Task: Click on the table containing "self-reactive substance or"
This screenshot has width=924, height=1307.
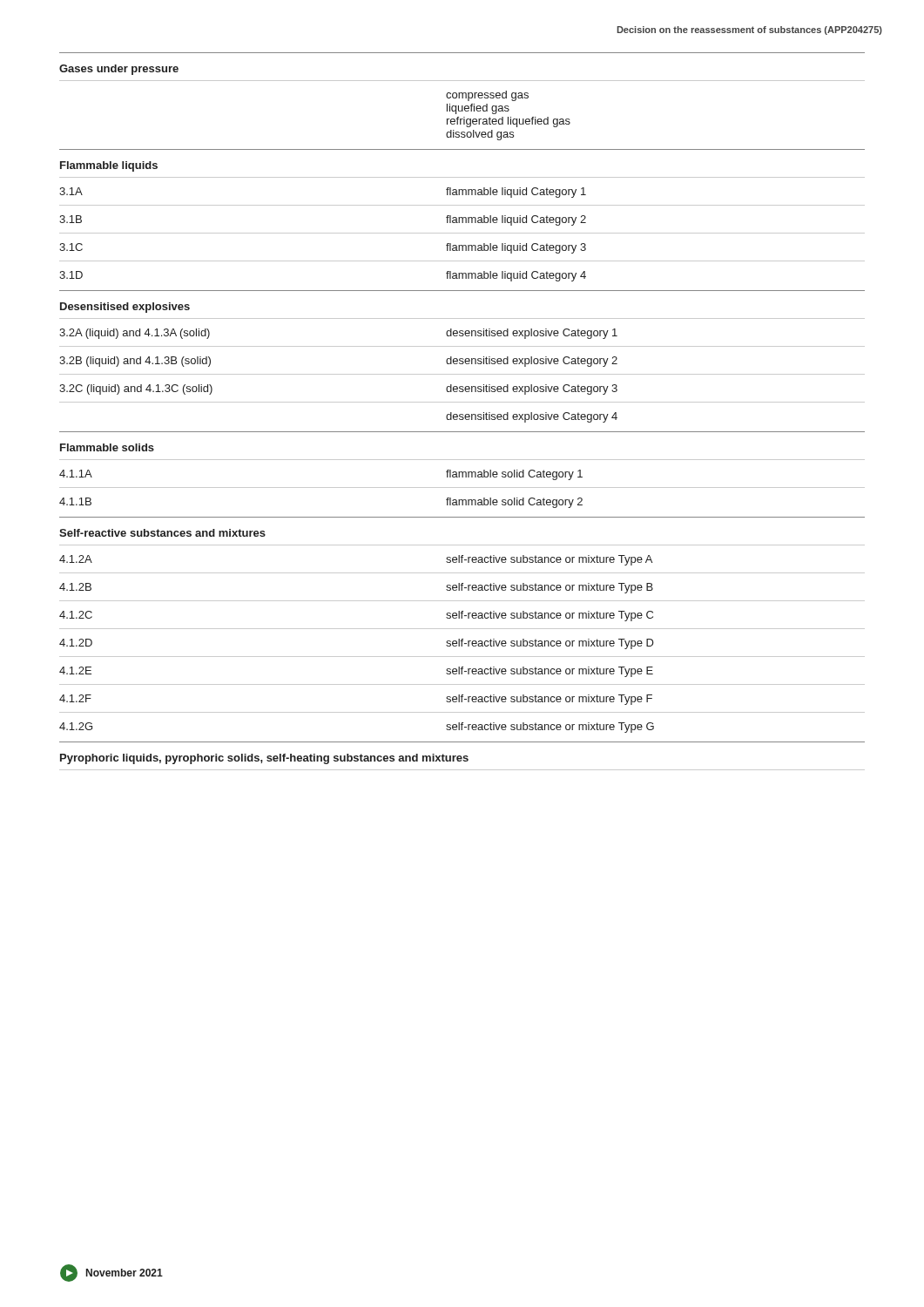Action: pyautogui.click(x=462, y=642)
